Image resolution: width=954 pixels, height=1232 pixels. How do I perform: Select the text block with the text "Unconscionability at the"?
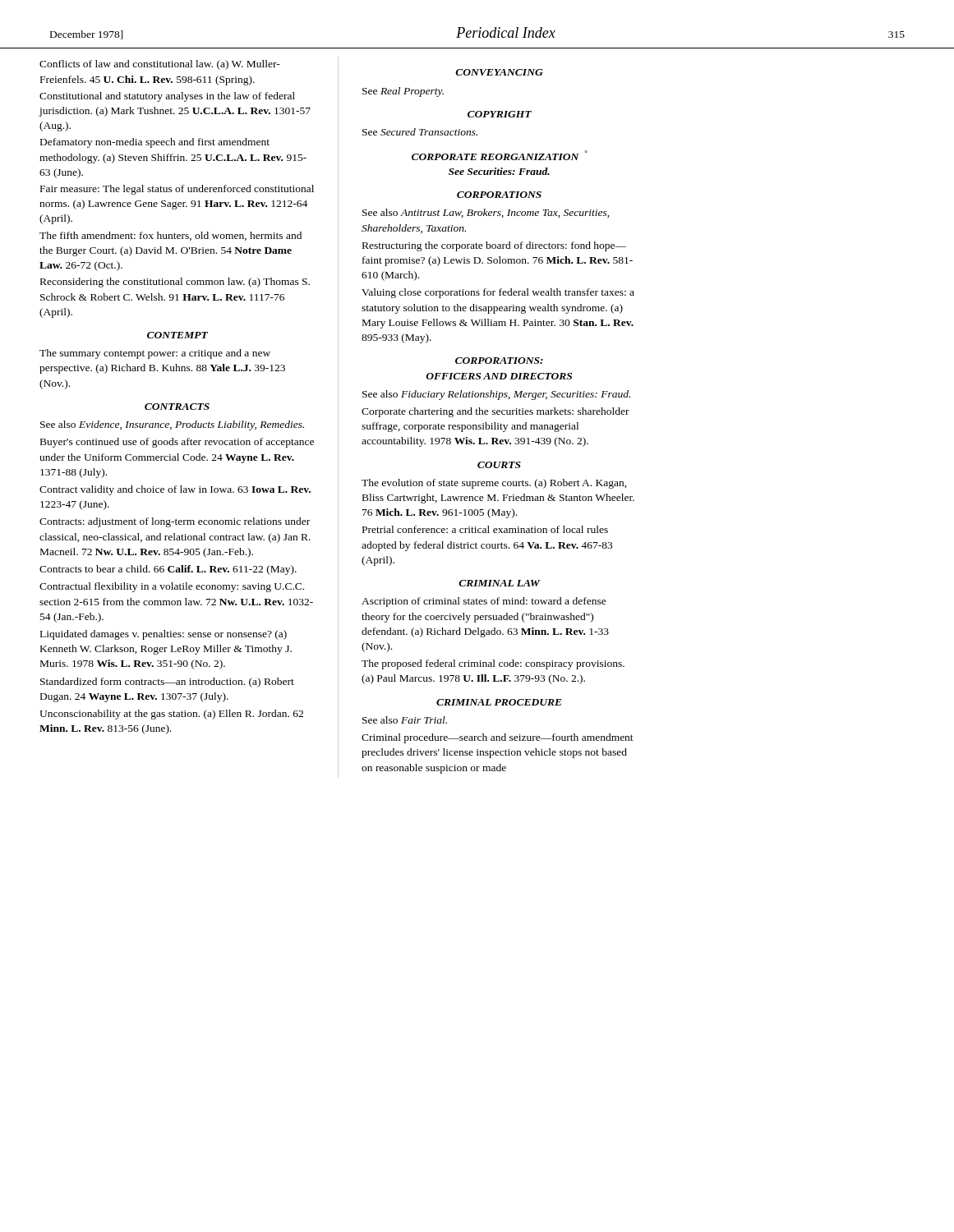tap(177, 721)
